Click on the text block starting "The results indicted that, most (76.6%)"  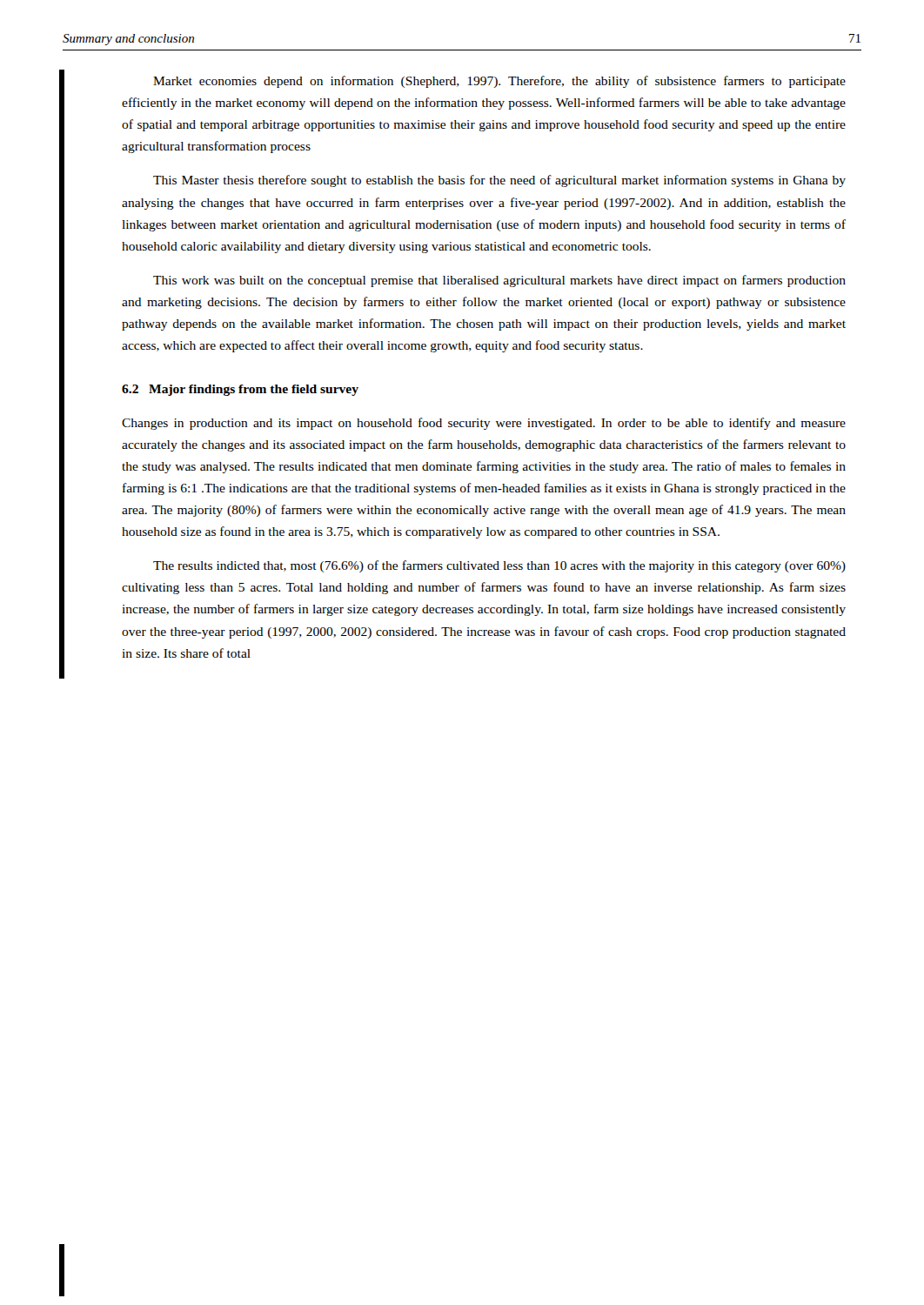[x=484, y=609]
